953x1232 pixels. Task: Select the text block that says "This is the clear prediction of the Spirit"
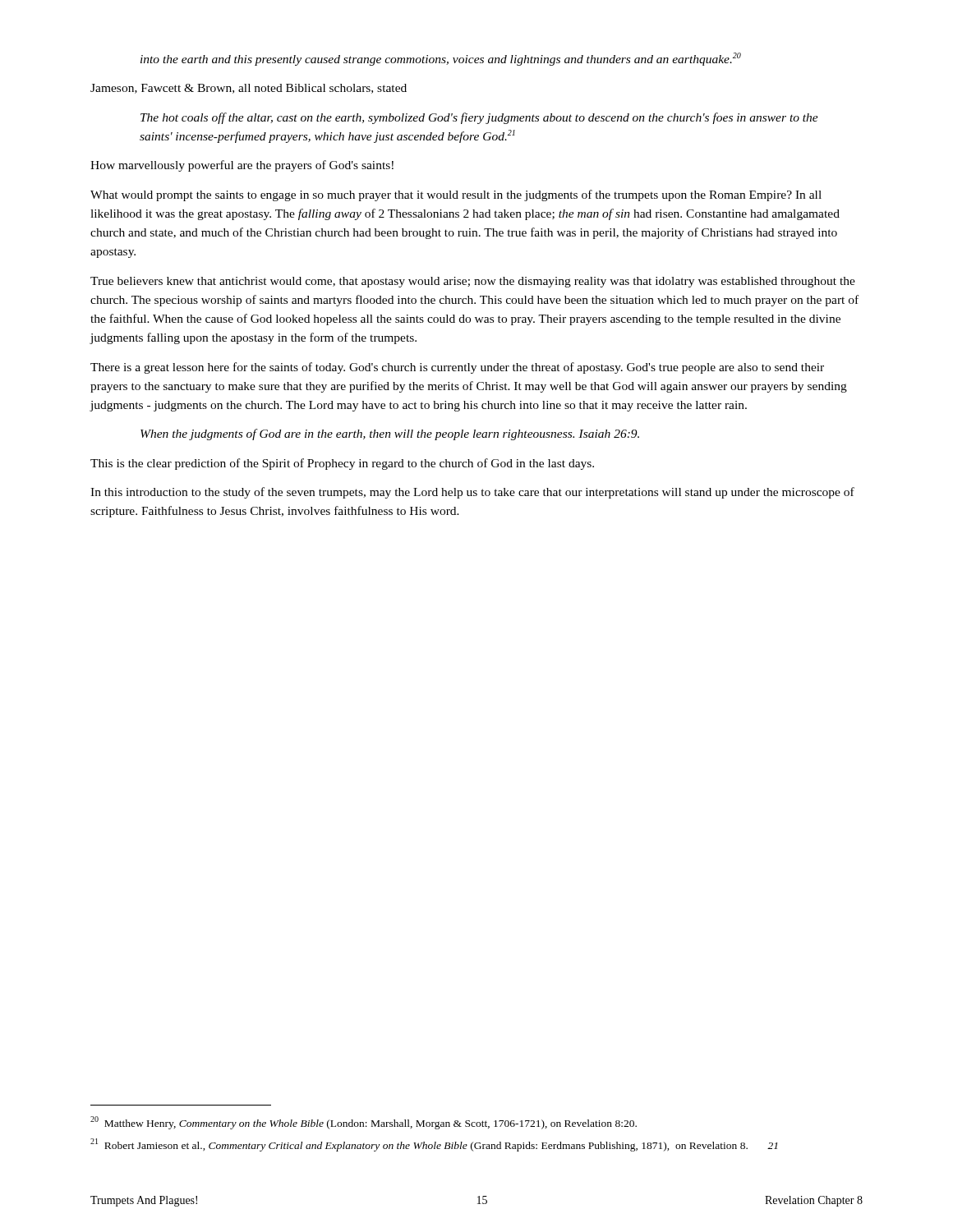476,463
